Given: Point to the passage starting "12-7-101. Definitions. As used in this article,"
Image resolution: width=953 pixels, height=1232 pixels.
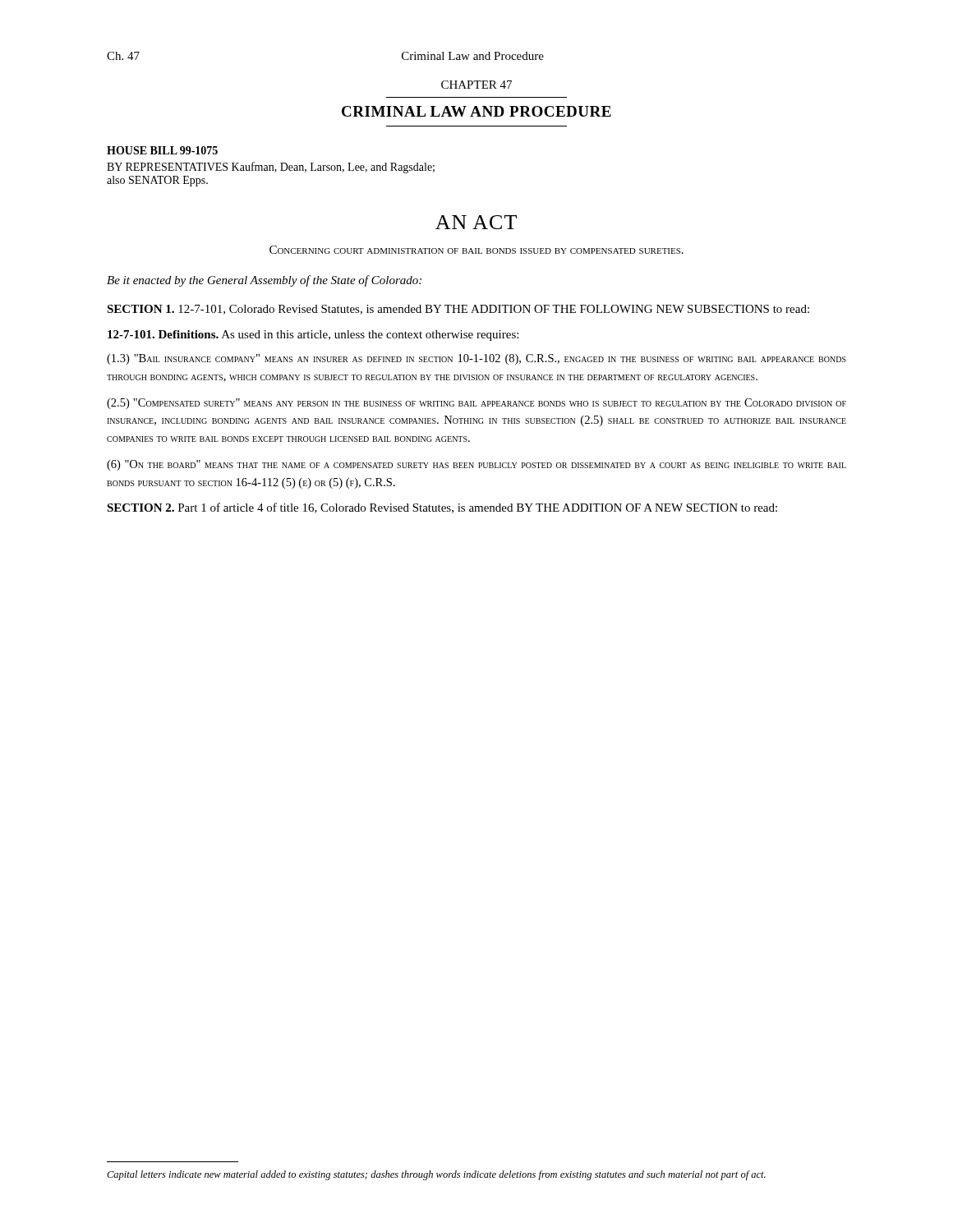Looking at the screenshot, I should point(313,334).
